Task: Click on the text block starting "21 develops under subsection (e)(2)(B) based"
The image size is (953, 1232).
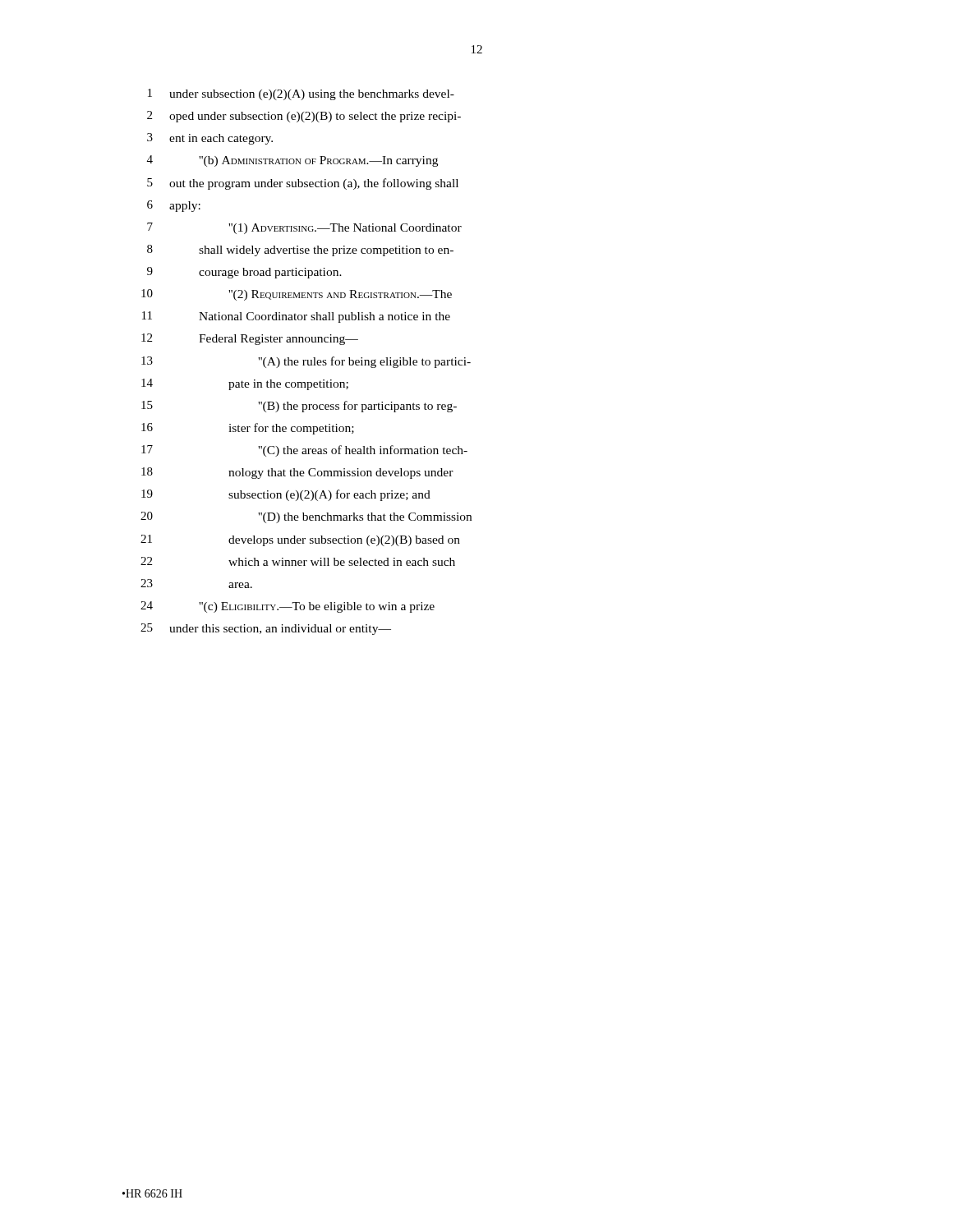Action: pyautogui.click(x=300, y=540)
